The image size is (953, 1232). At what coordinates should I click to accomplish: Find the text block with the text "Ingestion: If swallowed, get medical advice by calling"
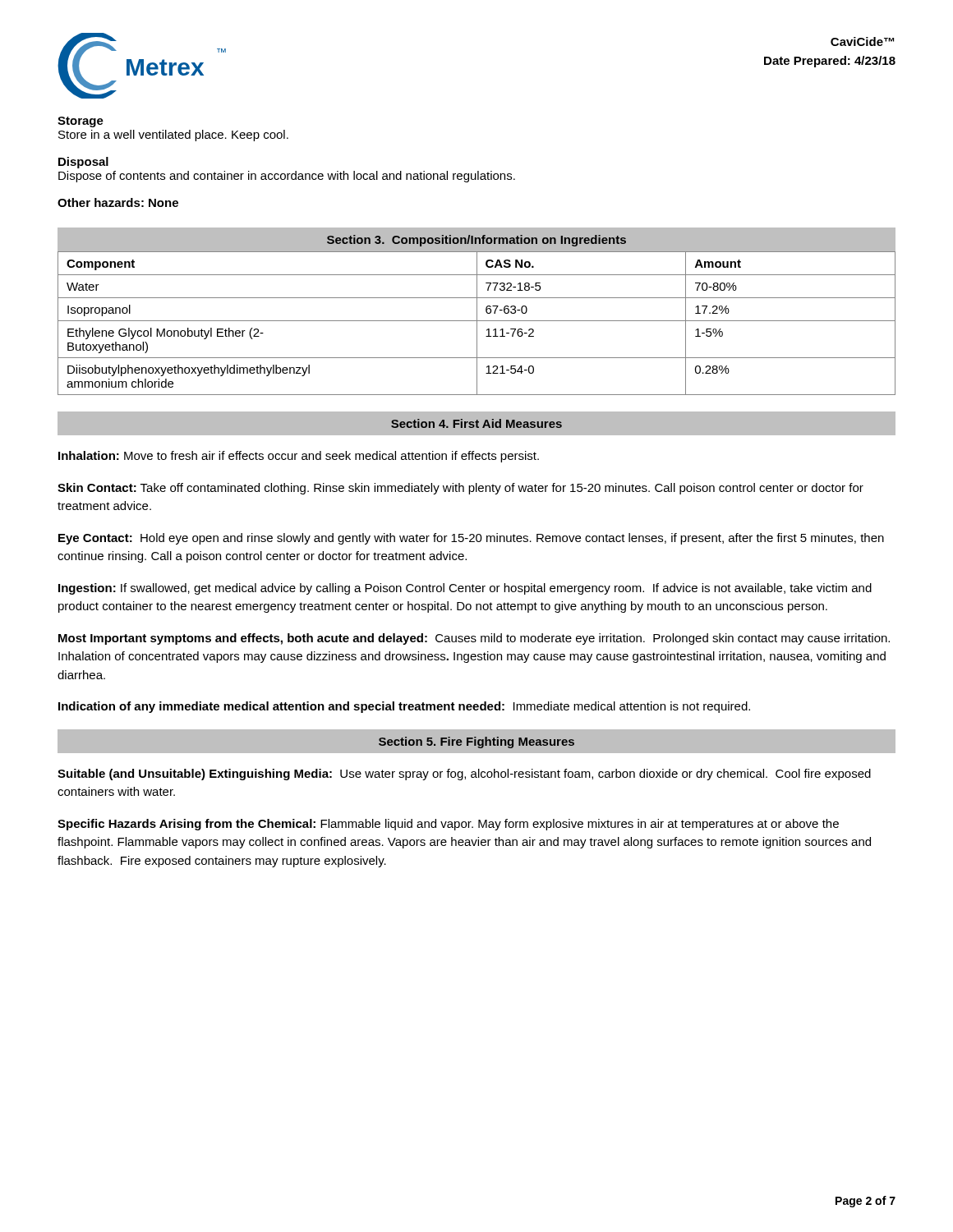click(465, 596)
